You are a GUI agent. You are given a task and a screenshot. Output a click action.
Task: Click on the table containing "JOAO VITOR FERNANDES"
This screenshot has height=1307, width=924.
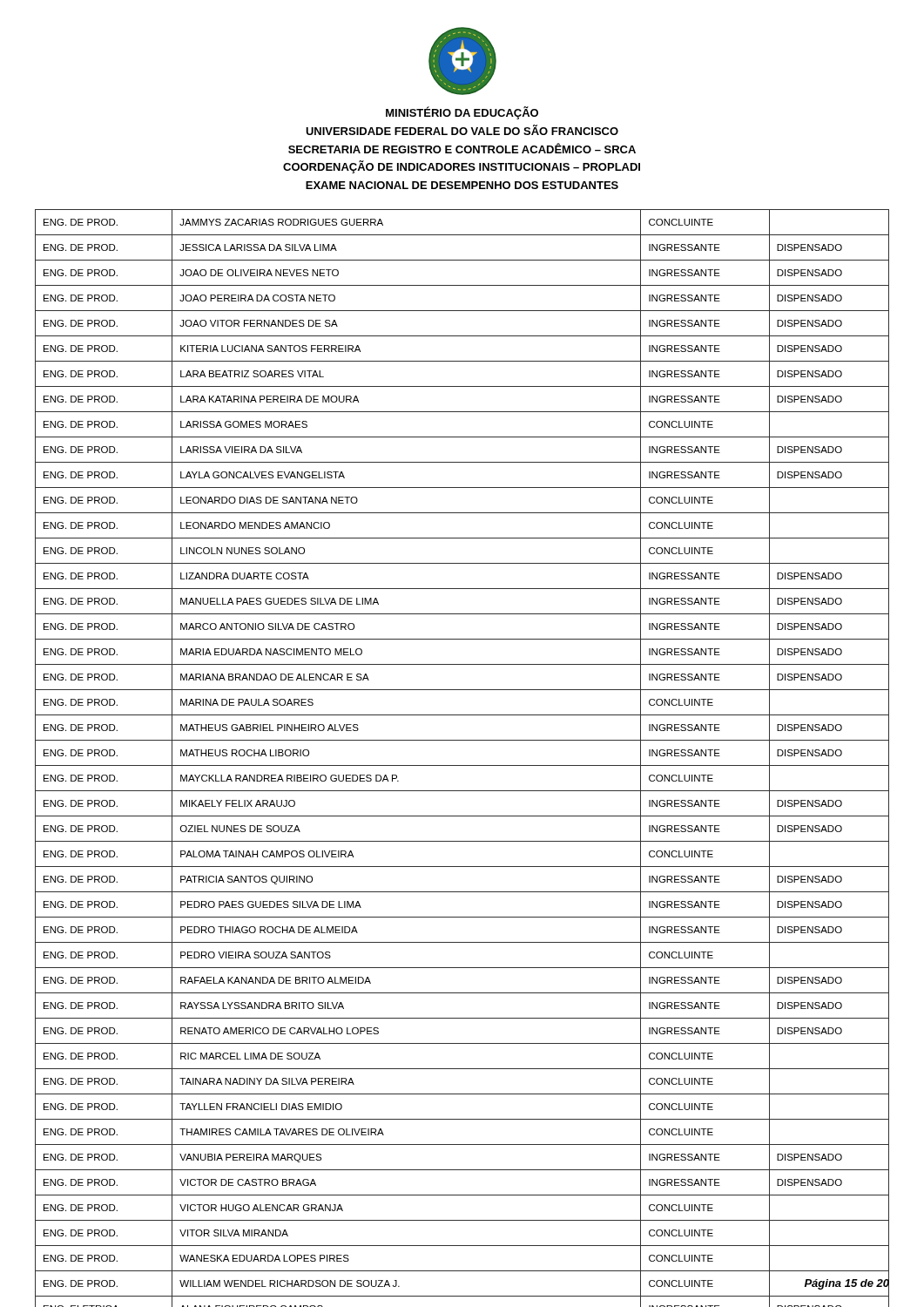[x=462, y=758]
